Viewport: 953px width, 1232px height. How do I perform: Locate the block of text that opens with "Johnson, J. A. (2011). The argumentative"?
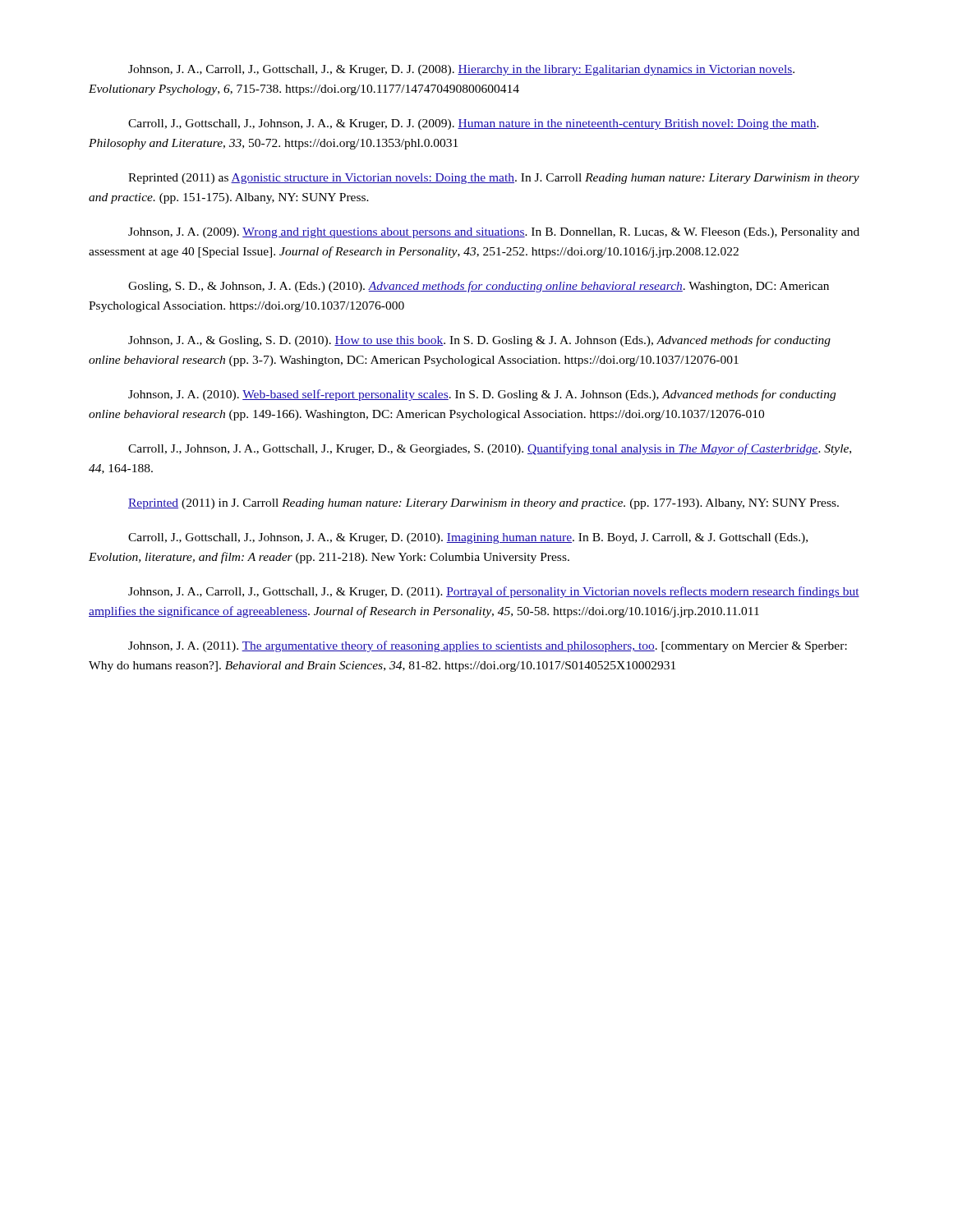468,655
